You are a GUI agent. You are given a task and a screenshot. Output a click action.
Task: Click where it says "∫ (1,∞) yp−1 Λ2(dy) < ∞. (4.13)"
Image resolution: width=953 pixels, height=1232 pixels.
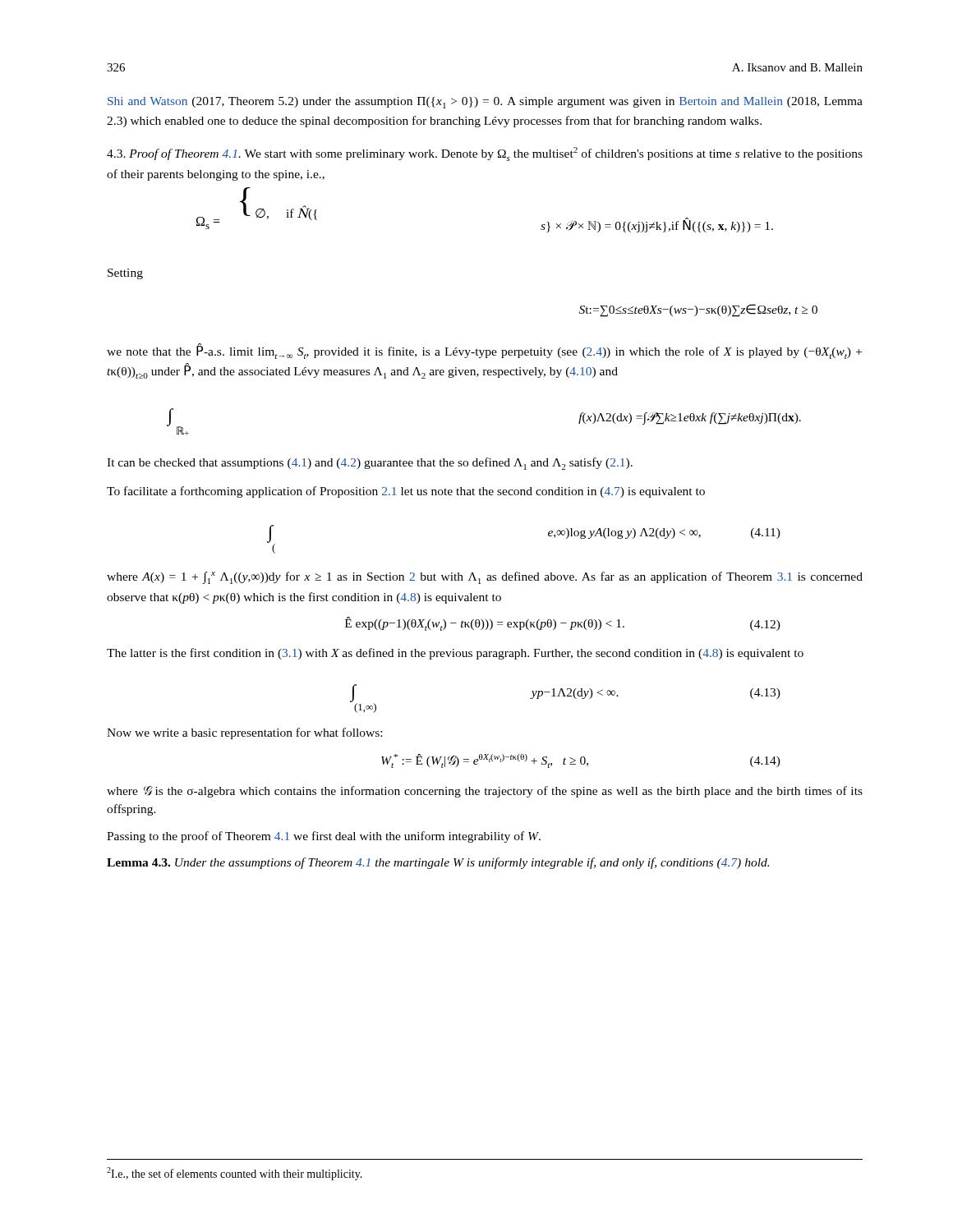(565, 699)
